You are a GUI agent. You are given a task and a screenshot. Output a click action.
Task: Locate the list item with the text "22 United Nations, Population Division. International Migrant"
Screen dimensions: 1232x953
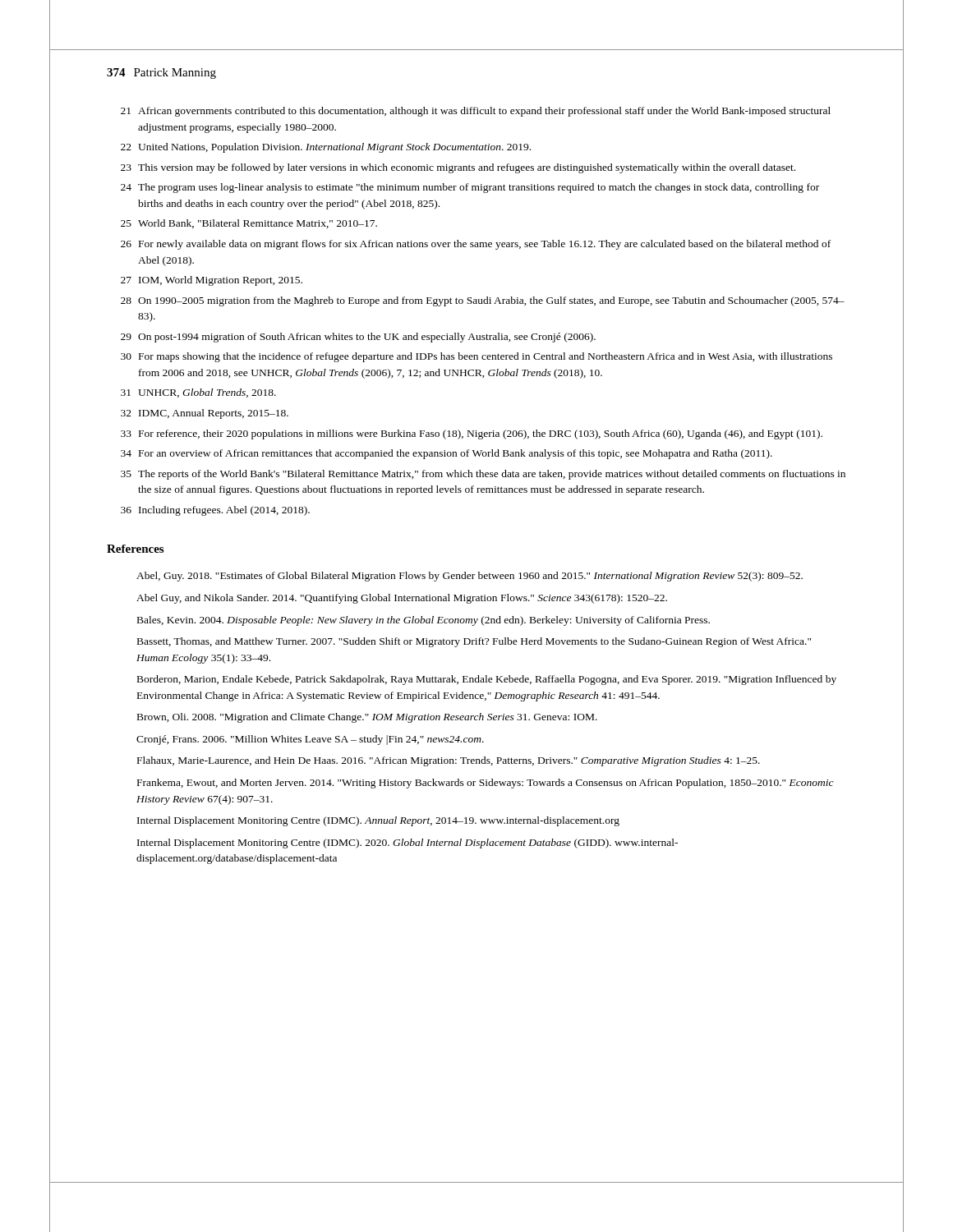pyautogui.click(x=476, y=147)
